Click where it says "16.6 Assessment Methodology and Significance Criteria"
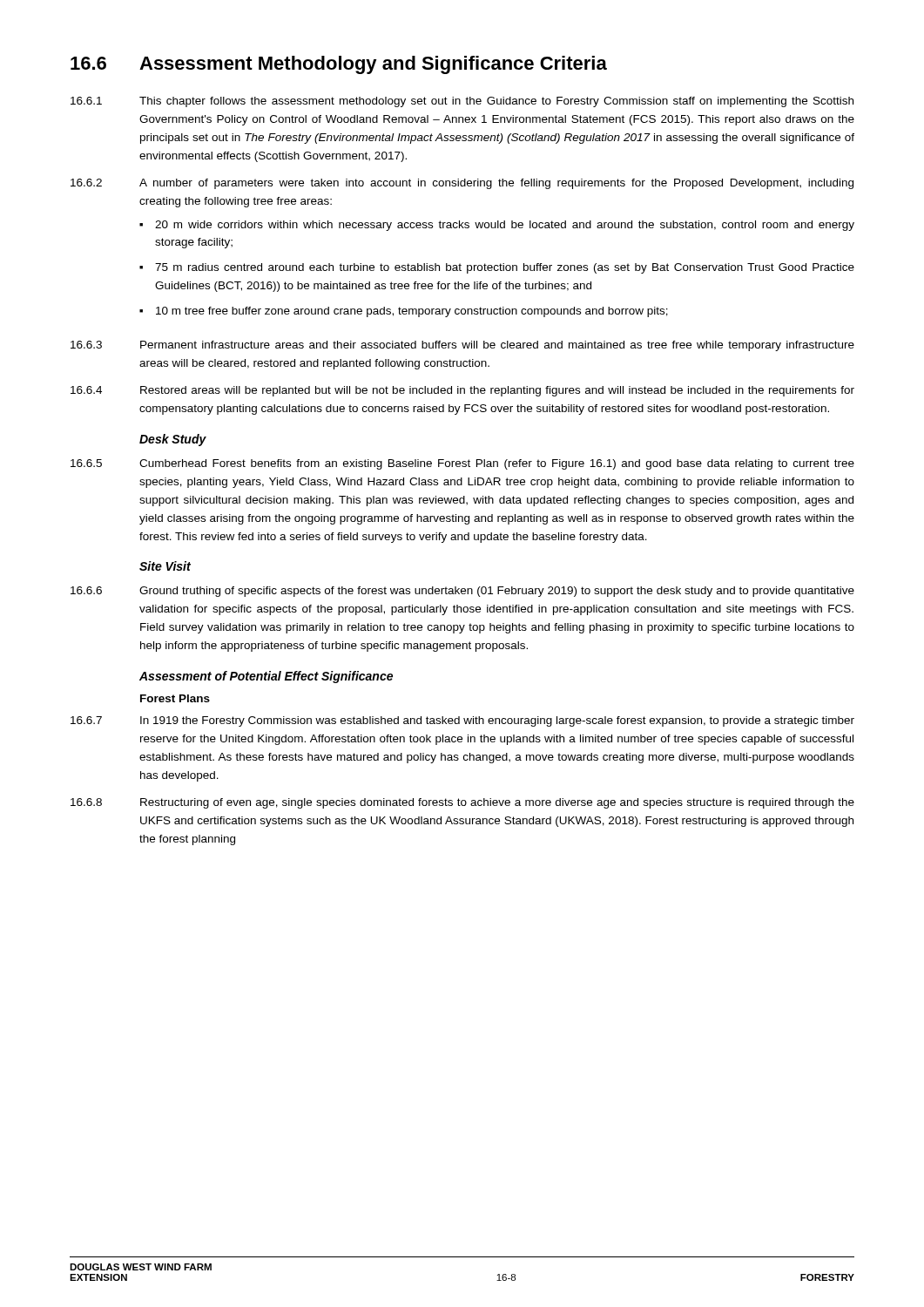The image size is (924, 1307). pyautogui.click(x=338, y=64)
